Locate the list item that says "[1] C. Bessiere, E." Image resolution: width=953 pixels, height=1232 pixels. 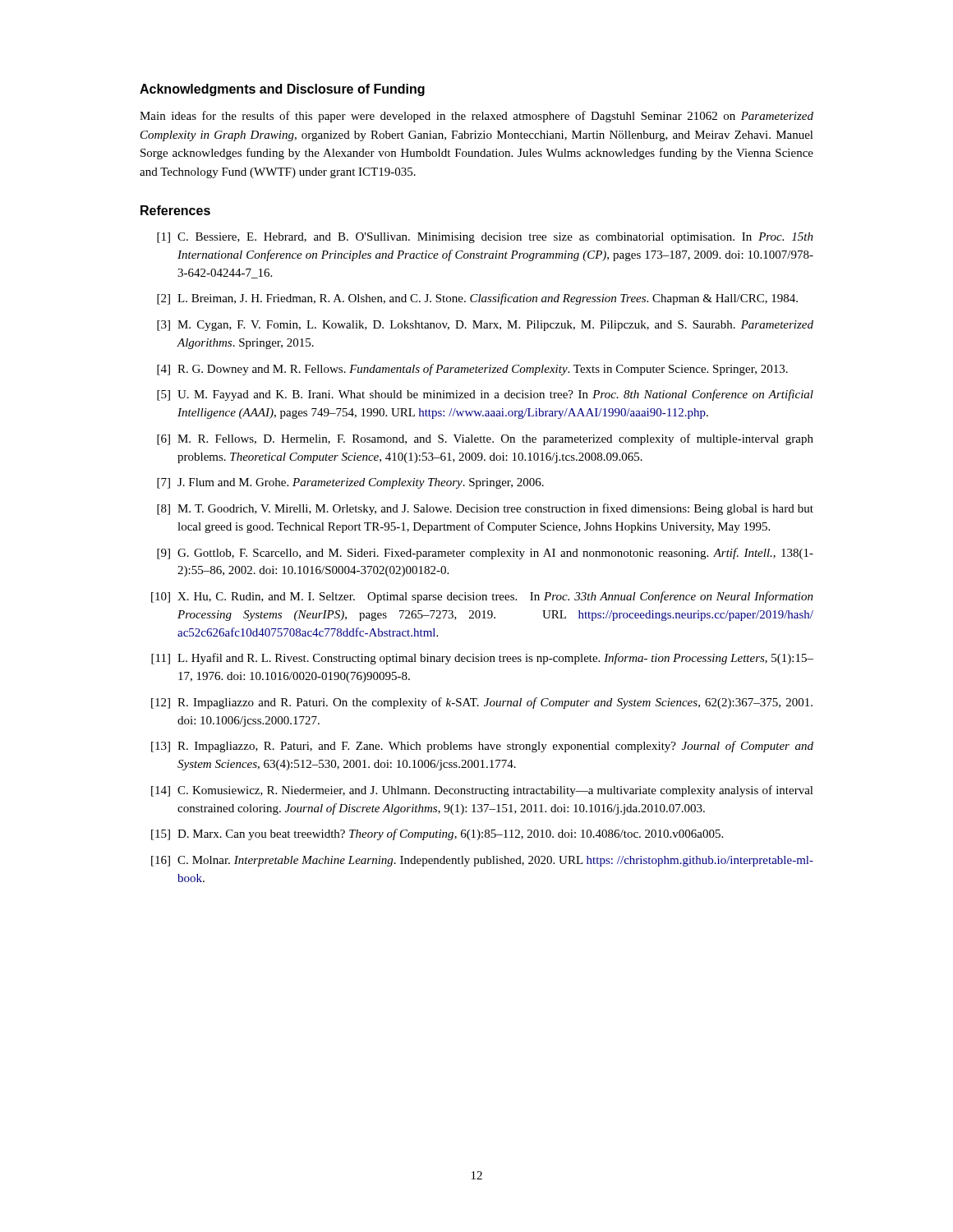pyautogui.click(x=476, y=255)
